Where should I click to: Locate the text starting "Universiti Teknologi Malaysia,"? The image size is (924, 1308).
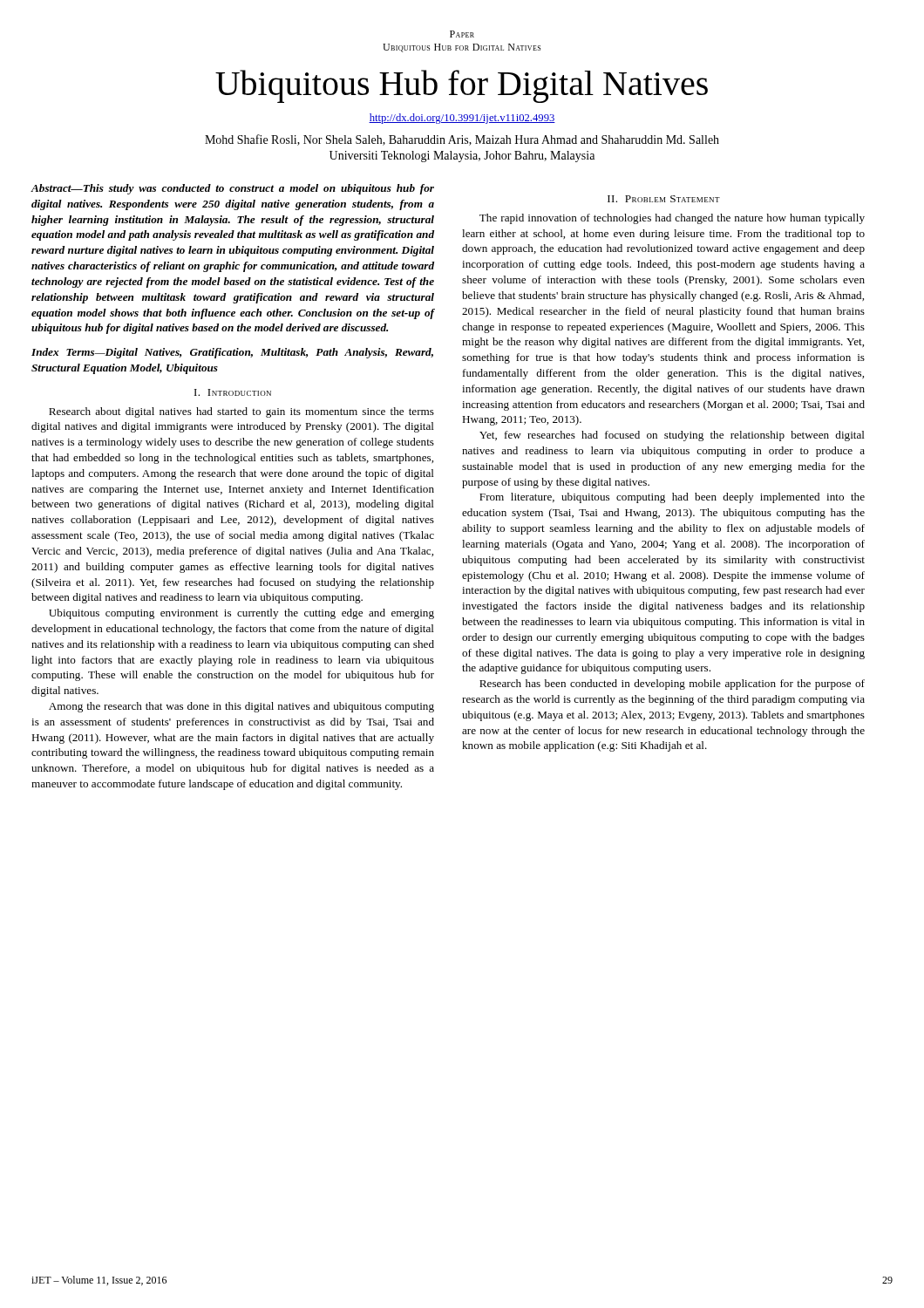click(x=462, y=156)
